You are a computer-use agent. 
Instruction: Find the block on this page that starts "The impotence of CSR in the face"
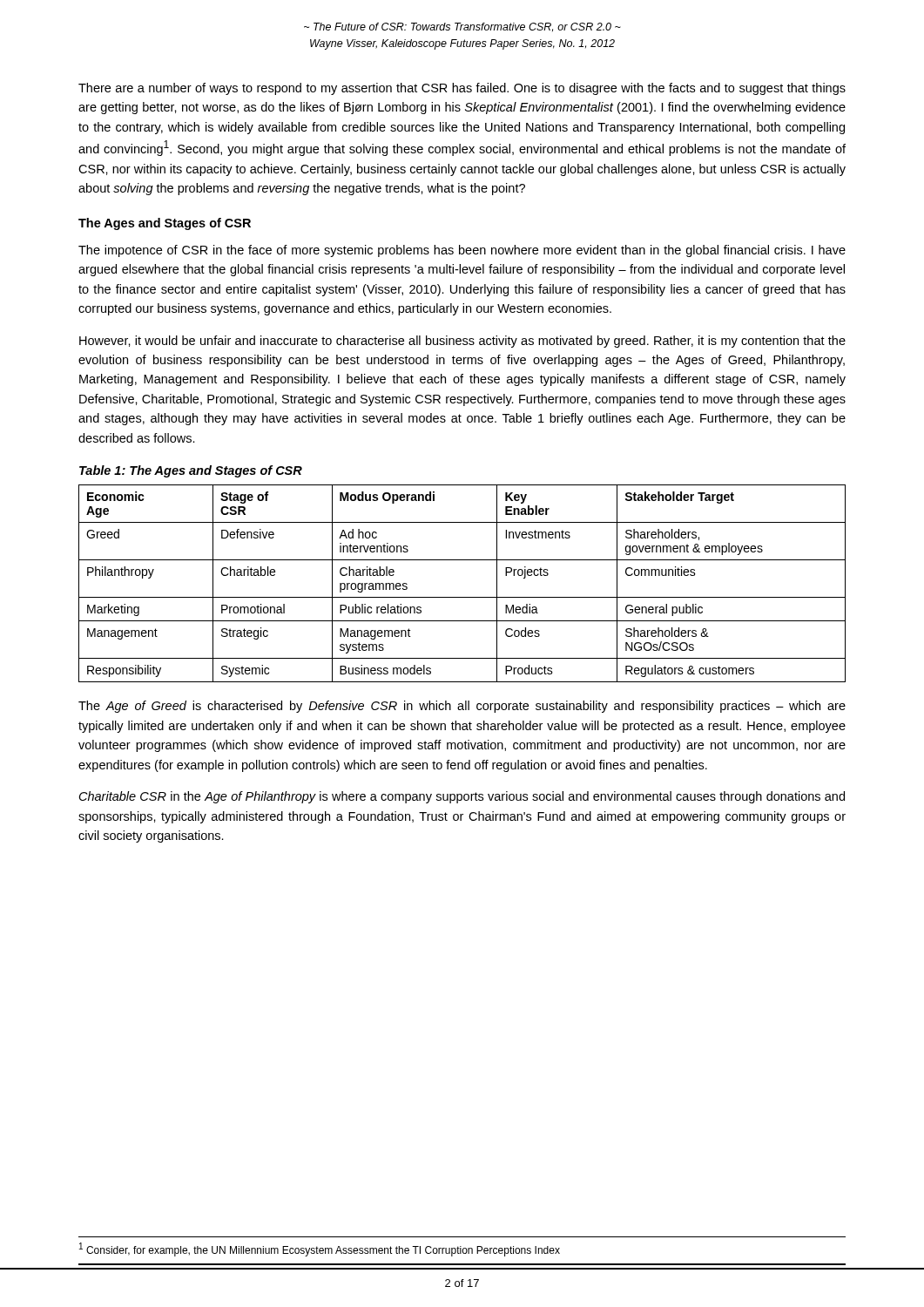462,279
